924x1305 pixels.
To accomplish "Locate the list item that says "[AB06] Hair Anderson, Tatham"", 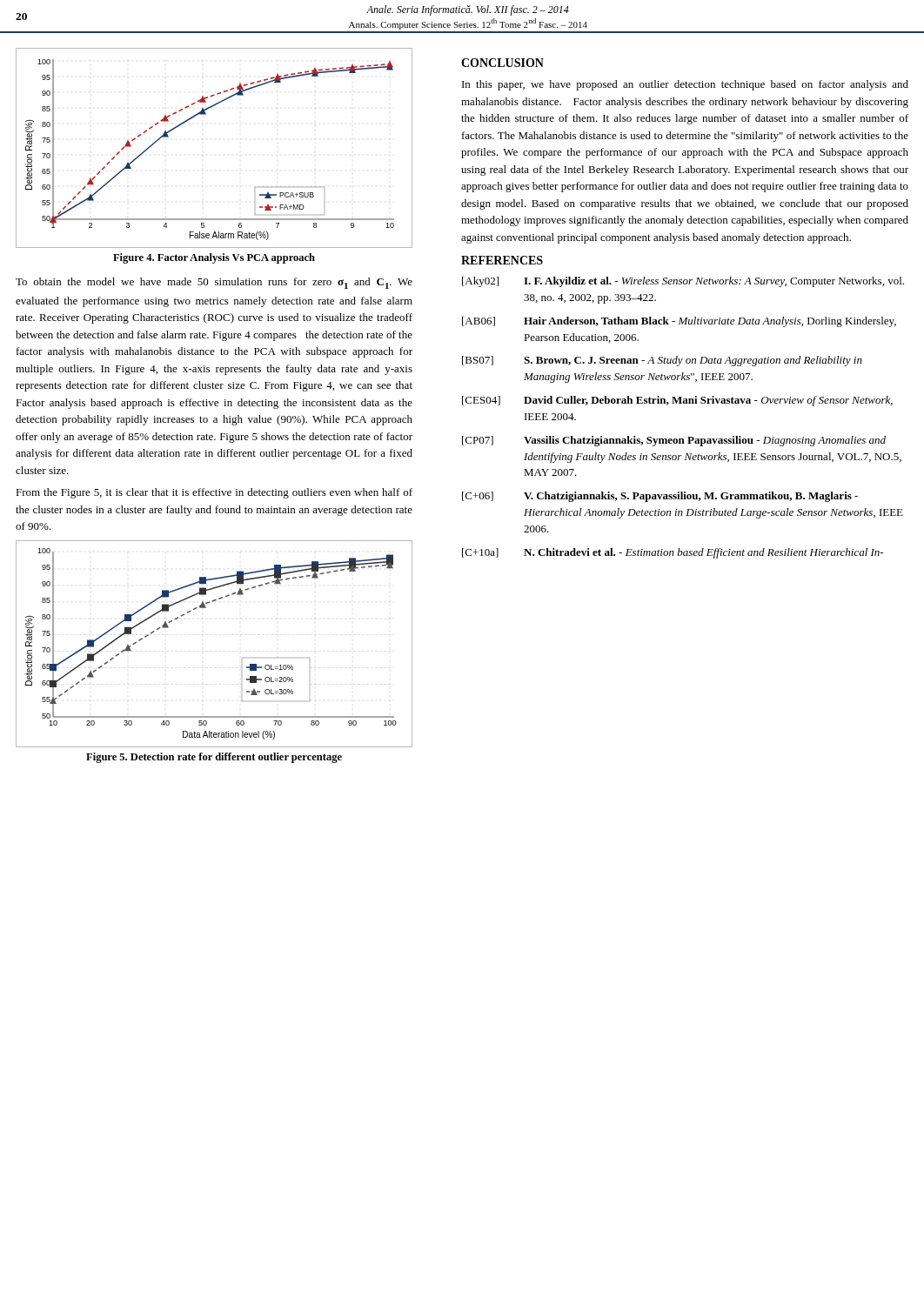I will point(685,329).
